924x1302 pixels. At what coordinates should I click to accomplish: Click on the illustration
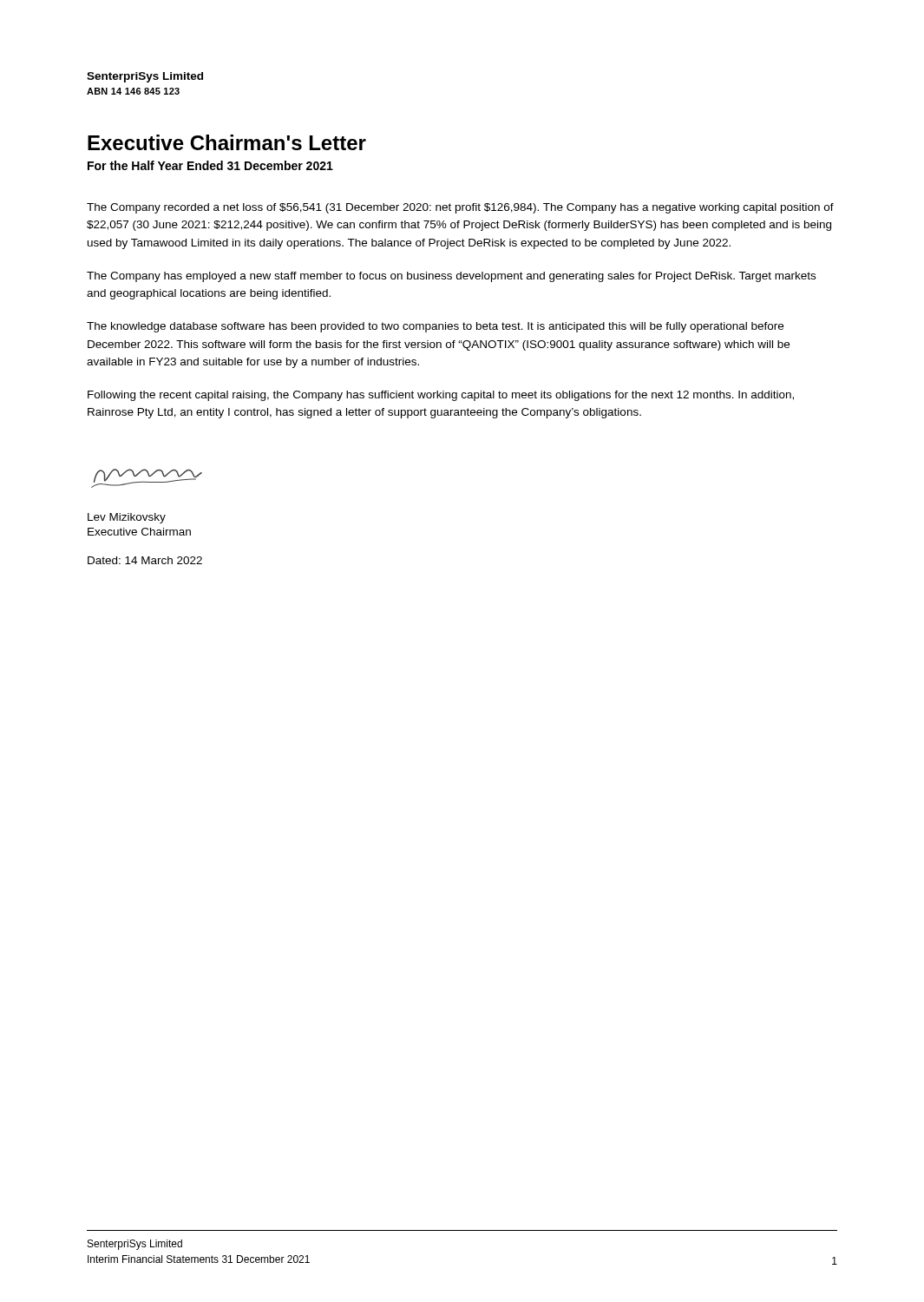[x=462, y=474]
